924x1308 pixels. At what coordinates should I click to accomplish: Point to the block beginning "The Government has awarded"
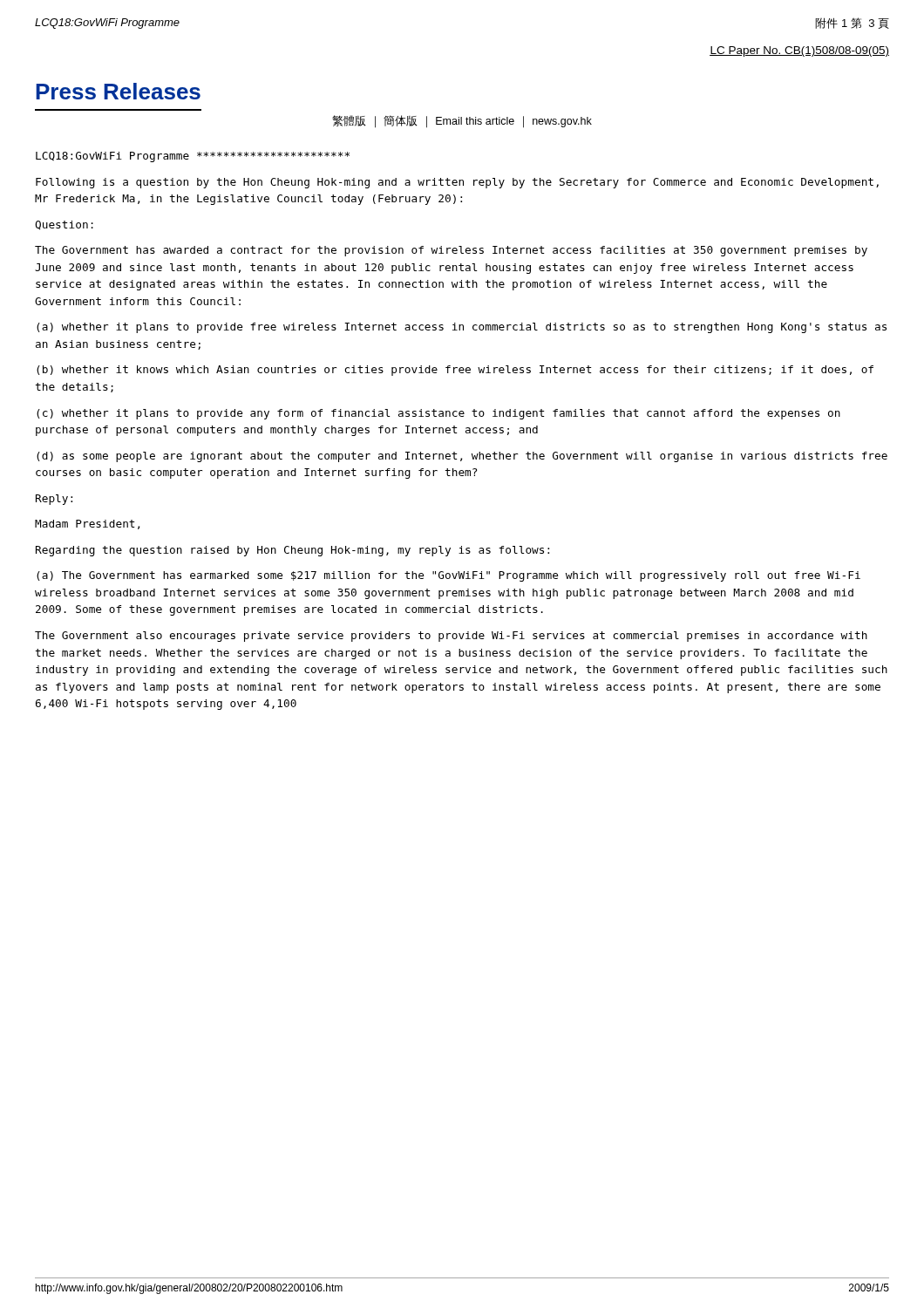(451, 276)
